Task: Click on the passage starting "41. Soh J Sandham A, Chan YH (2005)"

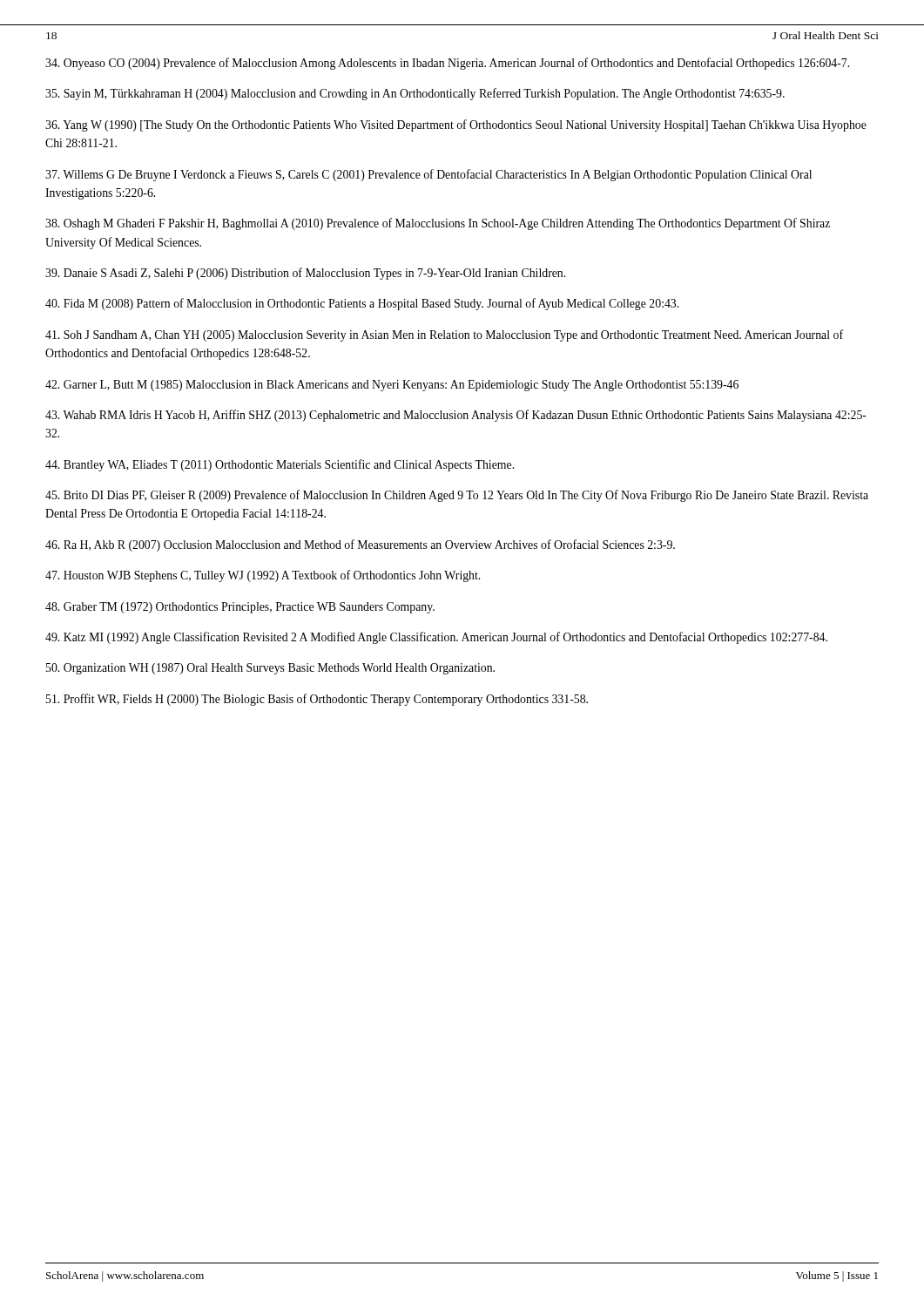Action: 444,344
